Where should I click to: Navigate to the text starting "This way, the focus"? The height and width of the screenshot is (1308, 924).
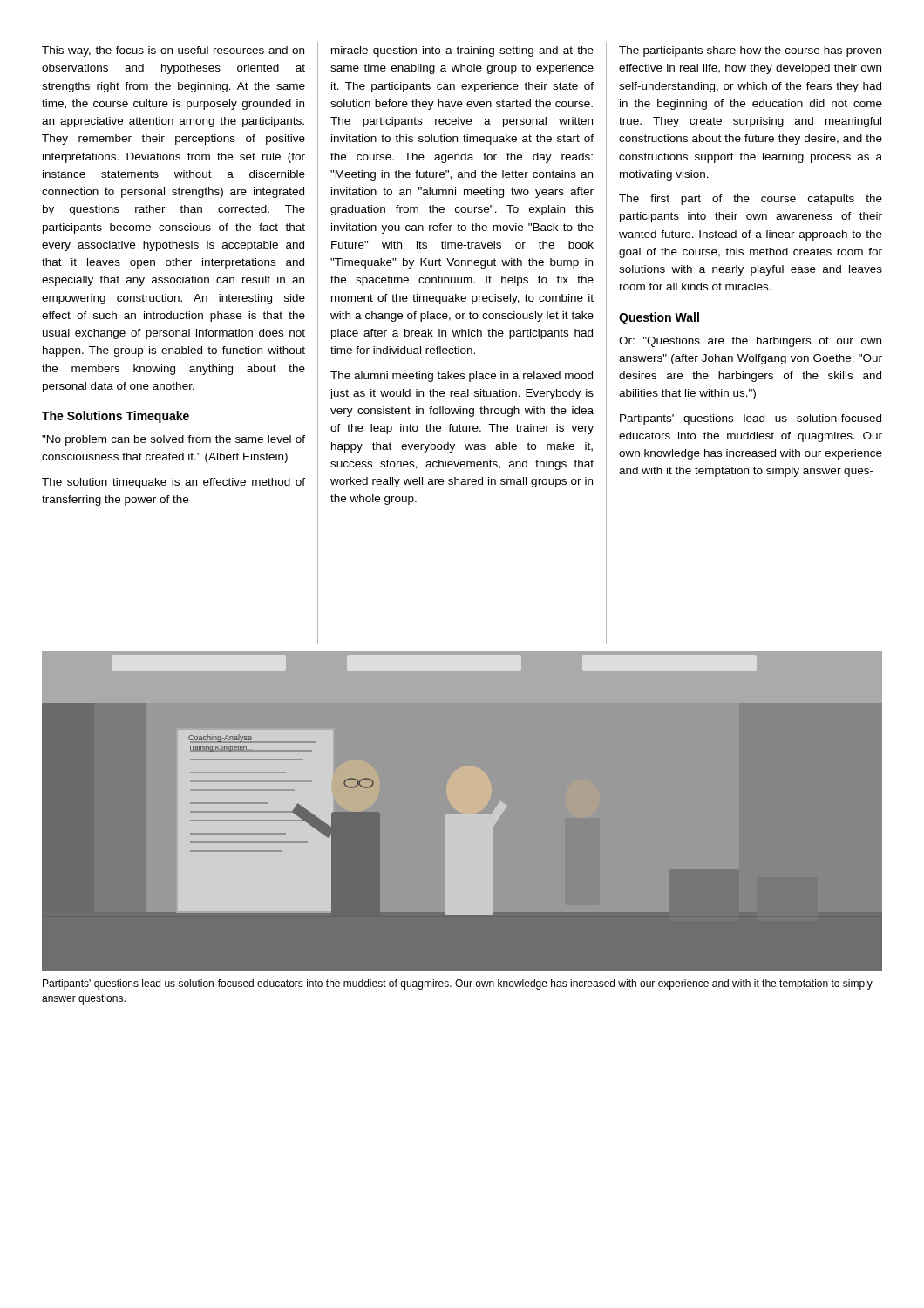173,218
